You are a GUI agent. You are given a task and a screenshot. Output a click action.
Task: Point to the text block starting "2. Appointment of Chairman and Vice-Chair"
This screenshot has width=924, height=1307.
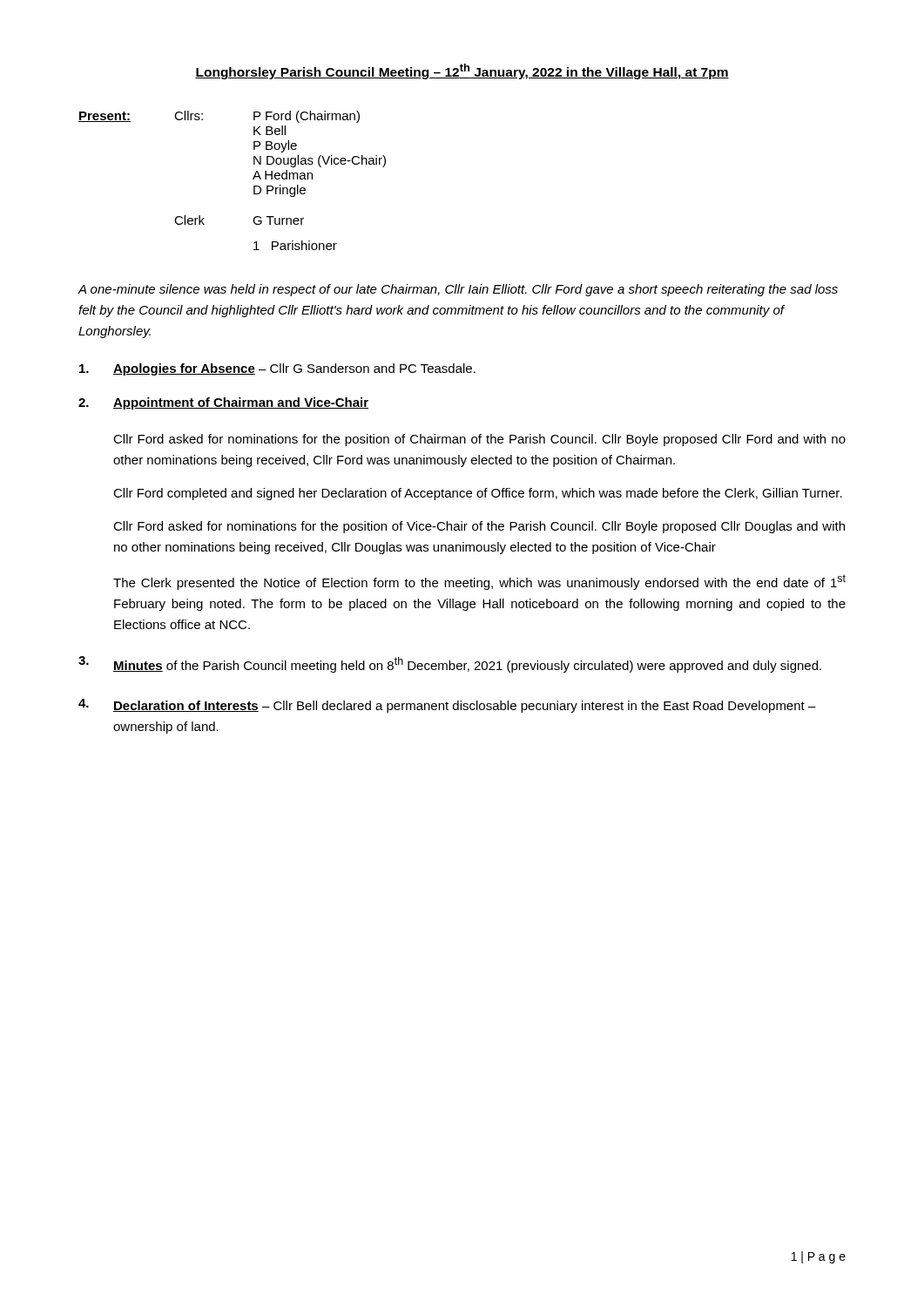coord(223,403)
